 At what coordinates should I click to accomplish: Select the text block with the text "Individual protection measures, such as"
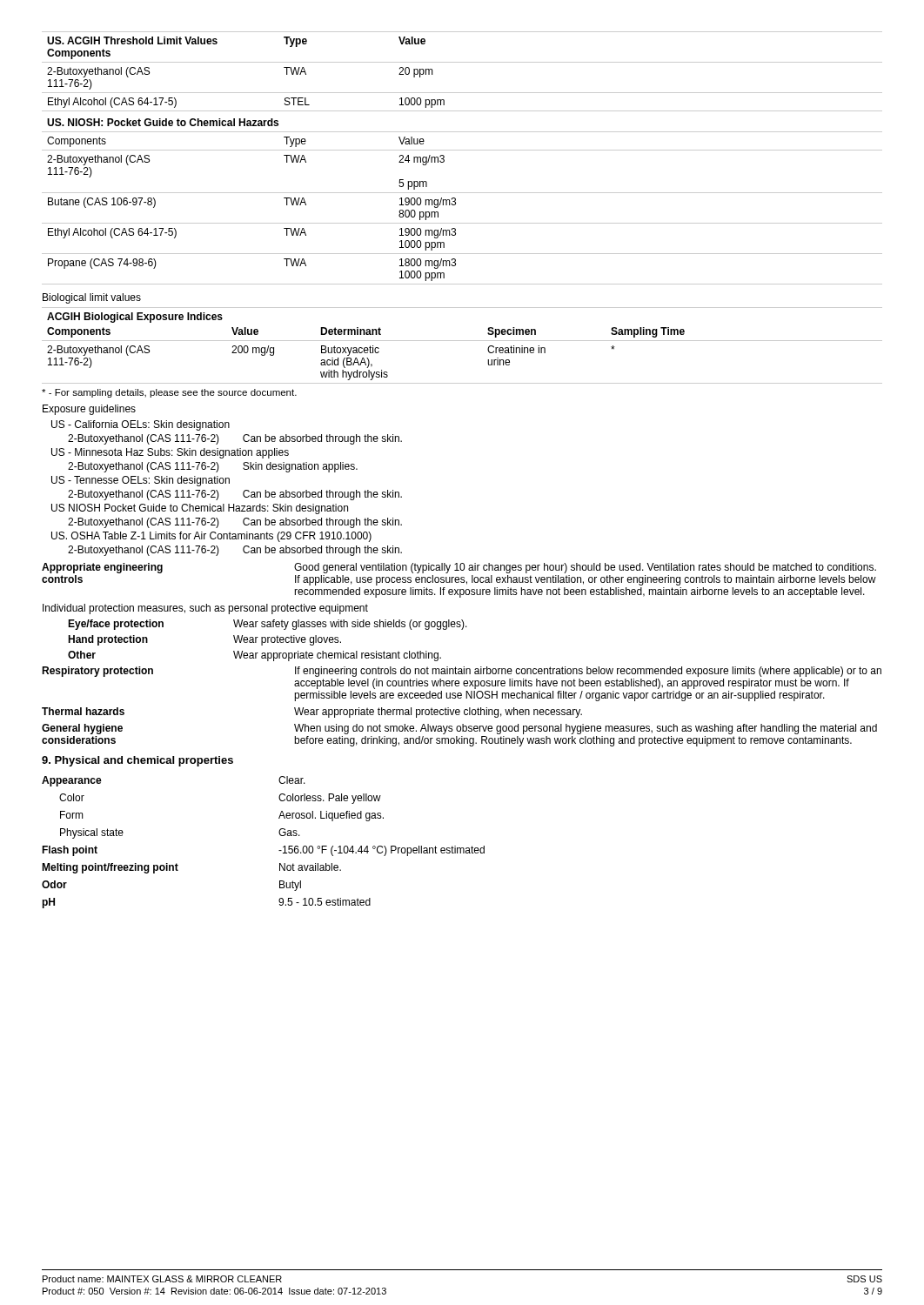click(x=205, y=608)
